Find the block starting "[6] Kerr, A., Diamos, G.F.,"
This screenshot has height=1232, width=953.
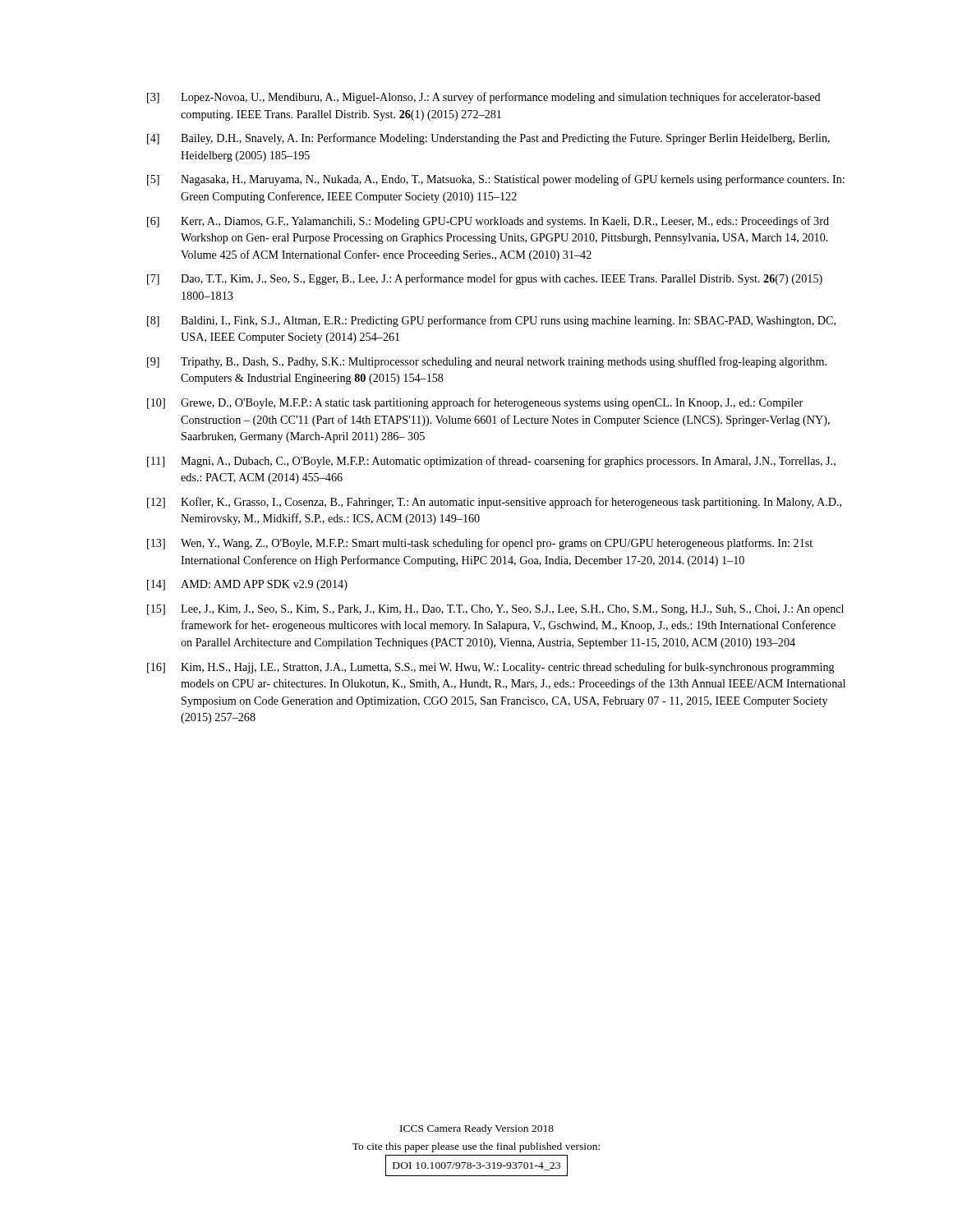tap(496, 238)
